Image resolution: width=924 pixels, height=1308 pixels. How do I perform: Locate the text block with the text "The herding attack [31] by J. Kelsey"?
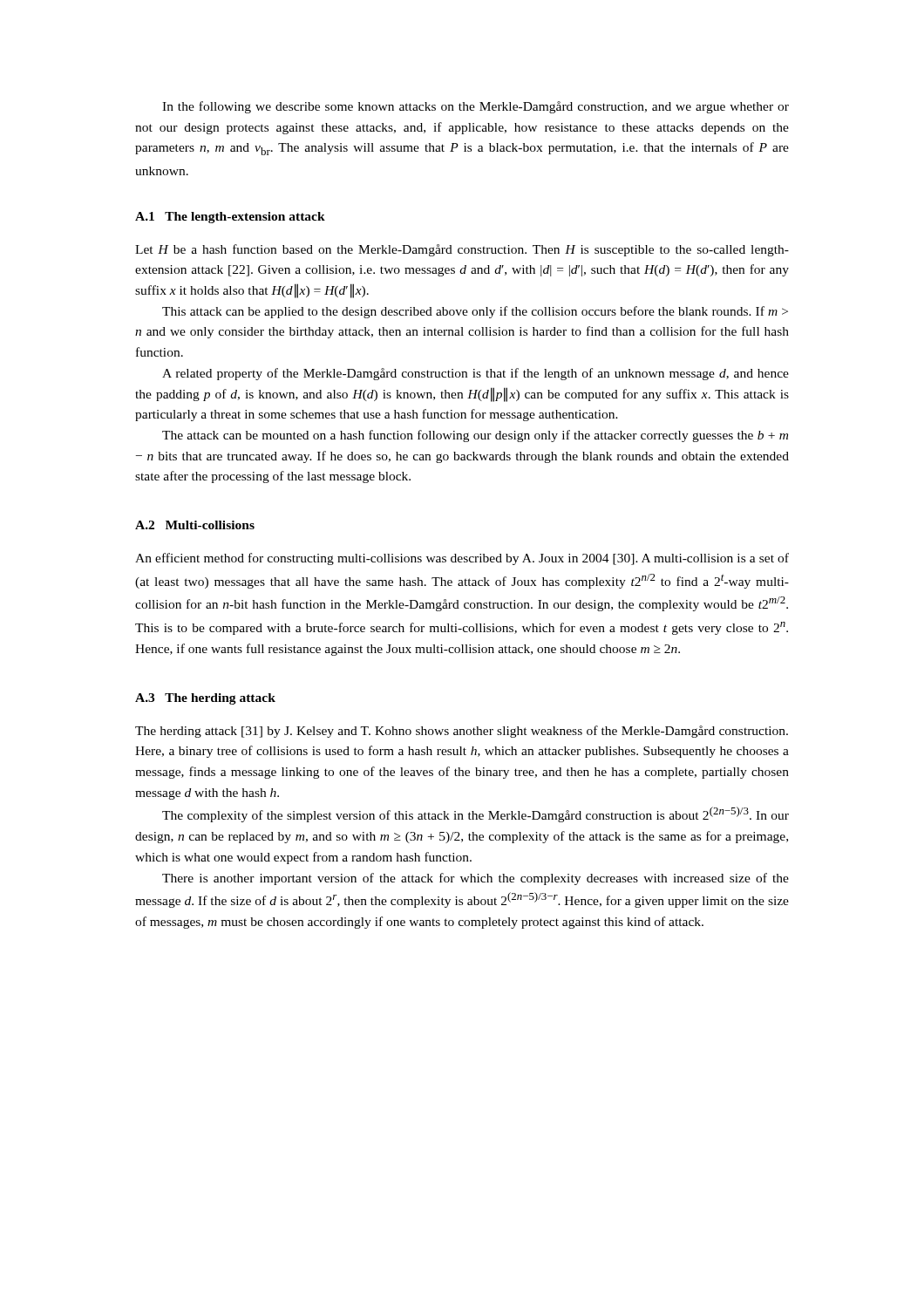click(462, 826)
